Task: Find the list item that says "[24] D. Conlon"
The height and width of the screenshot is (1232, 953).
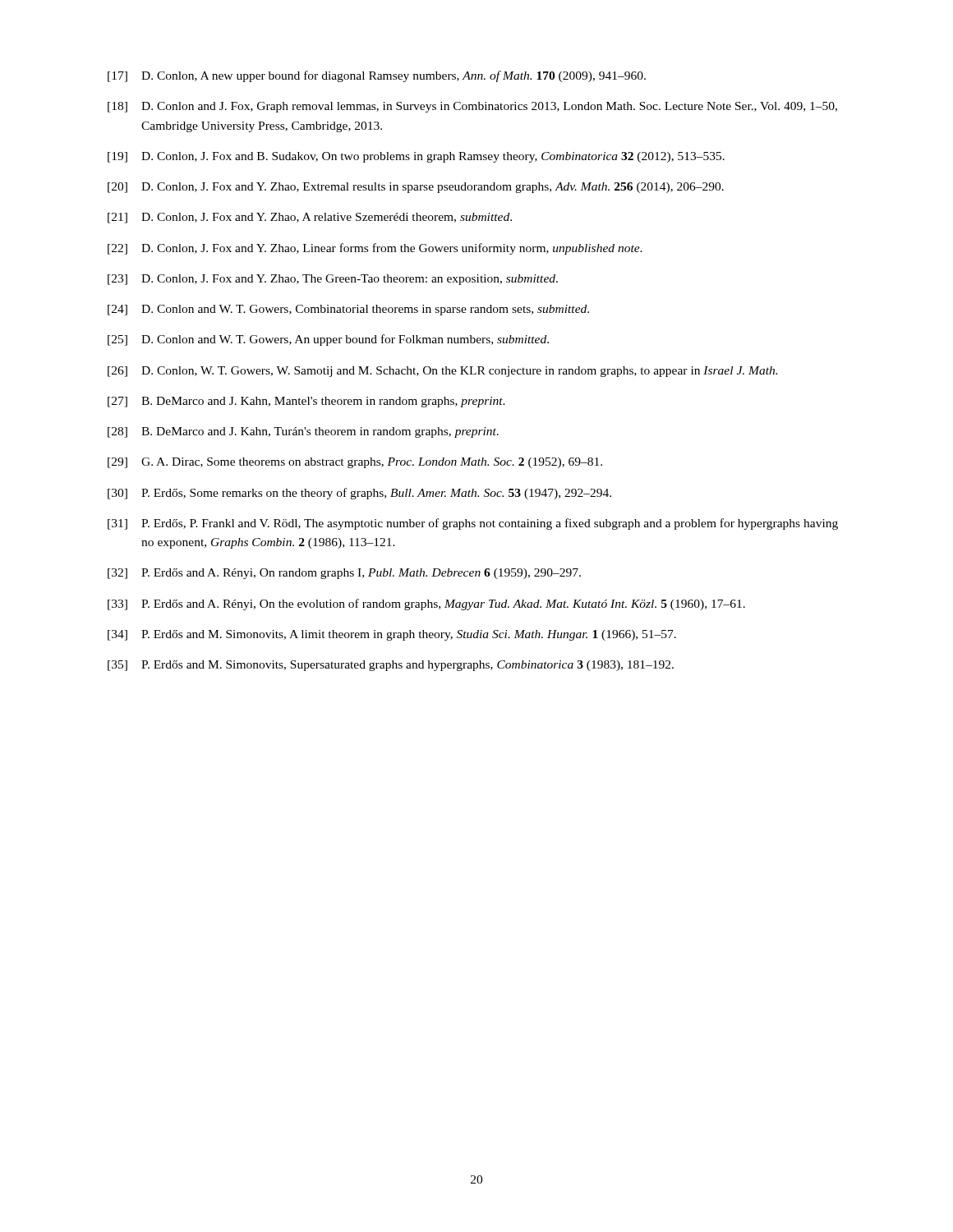Action: point(476,309)
